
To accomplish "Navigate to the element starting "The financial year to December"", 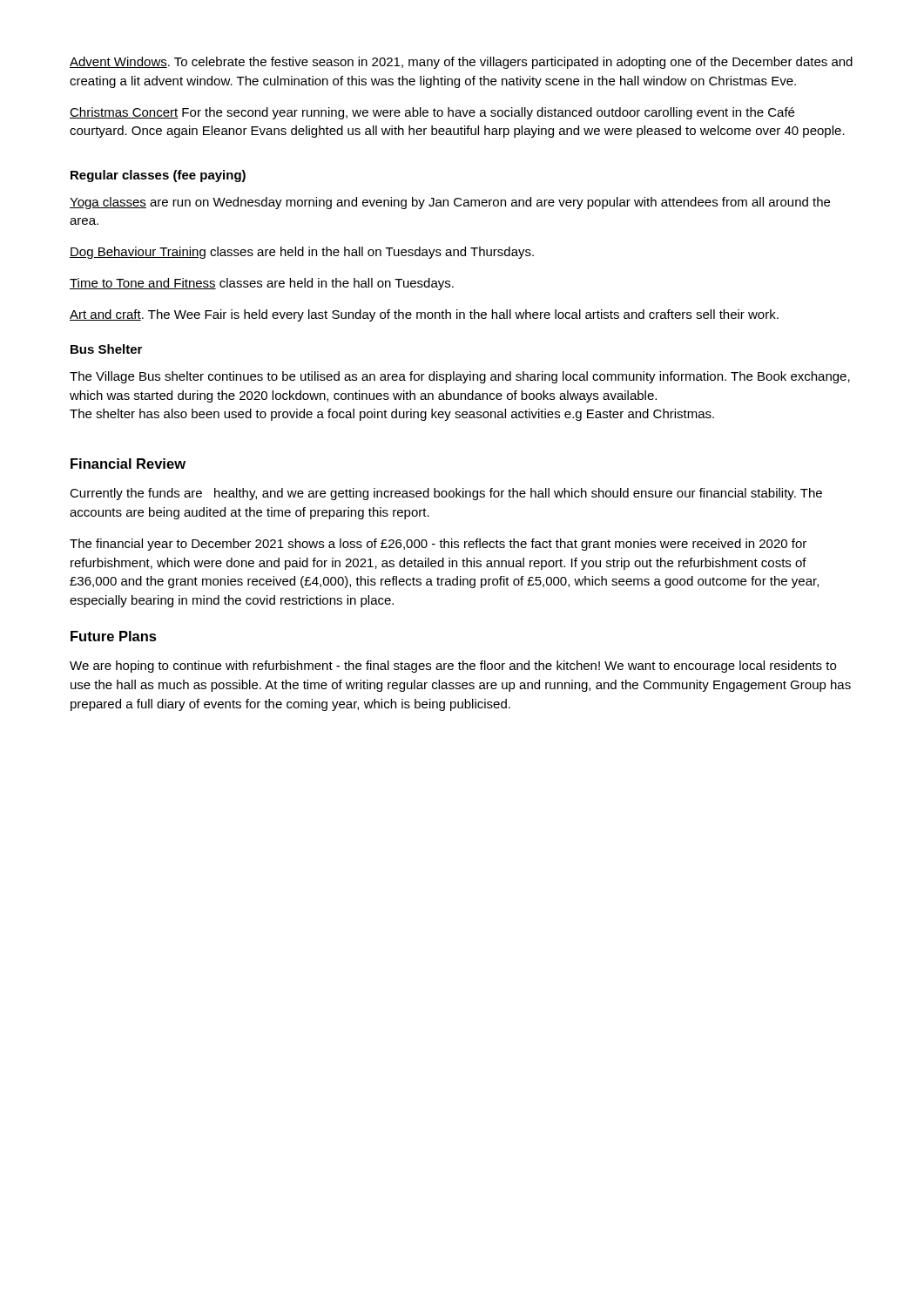I will (445, 572).
